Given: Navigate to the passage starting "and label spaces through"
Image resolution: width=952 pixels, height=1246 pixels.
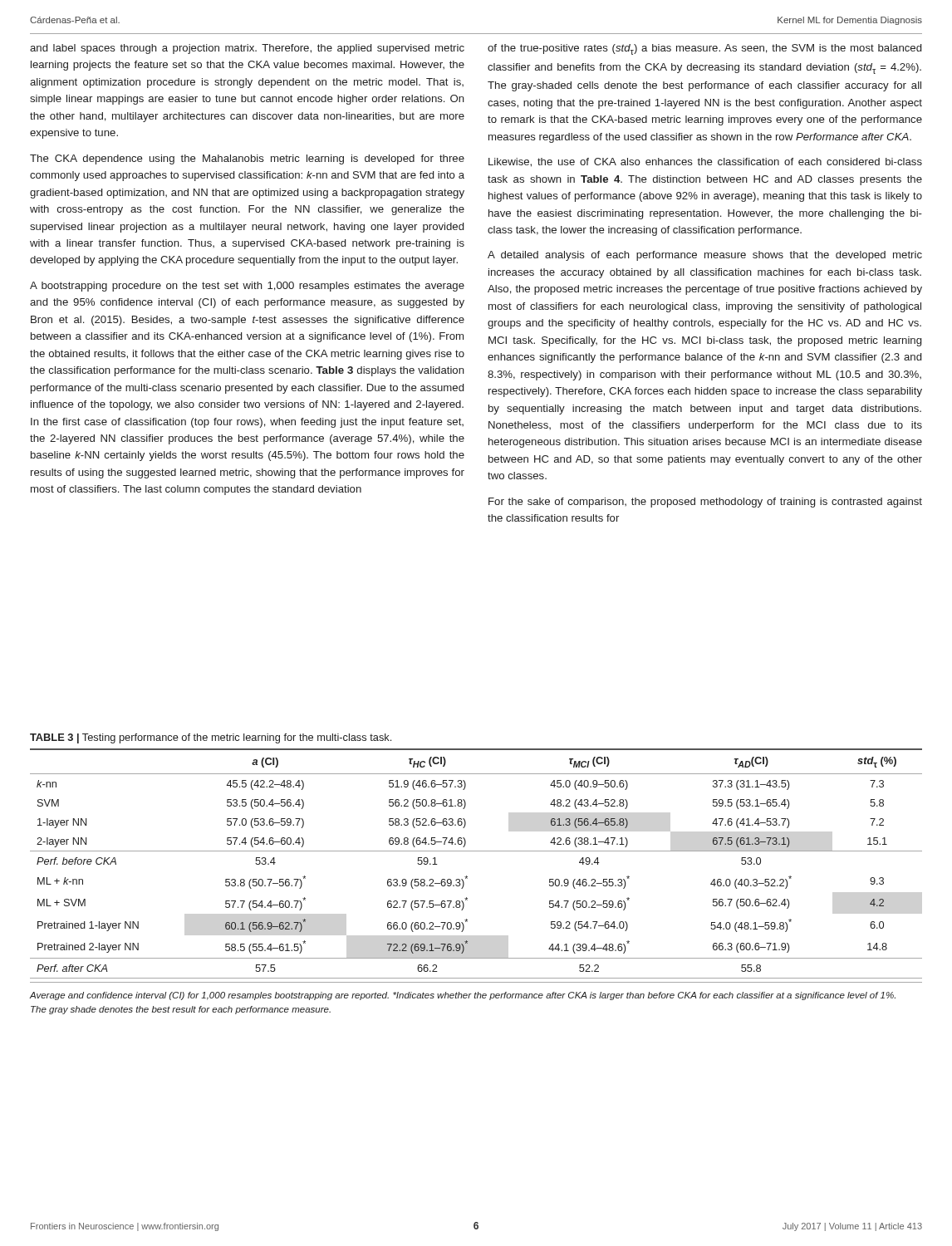Looking at the screenshot, I should coord(247,269).
